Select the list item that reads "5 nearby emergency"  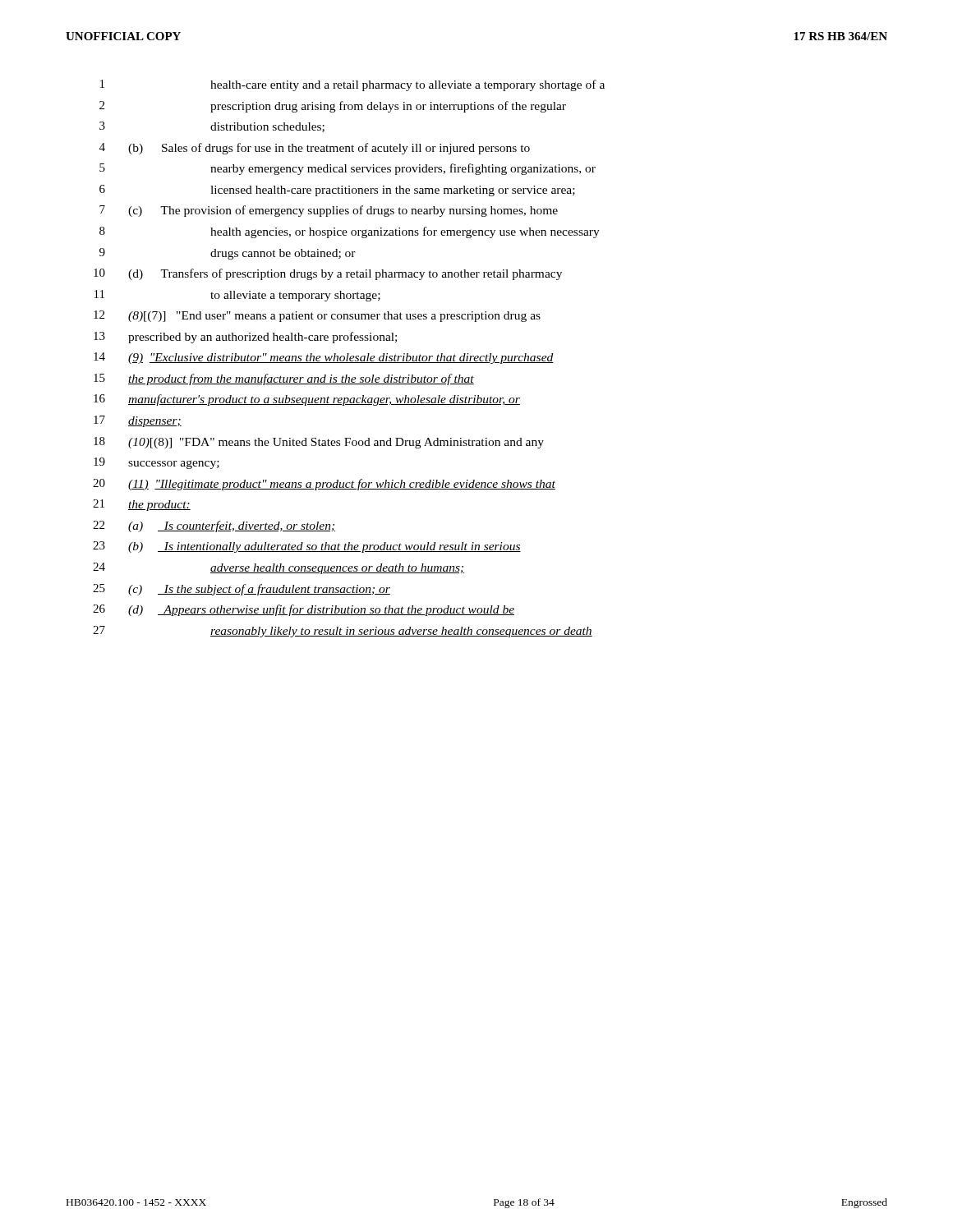476,168
